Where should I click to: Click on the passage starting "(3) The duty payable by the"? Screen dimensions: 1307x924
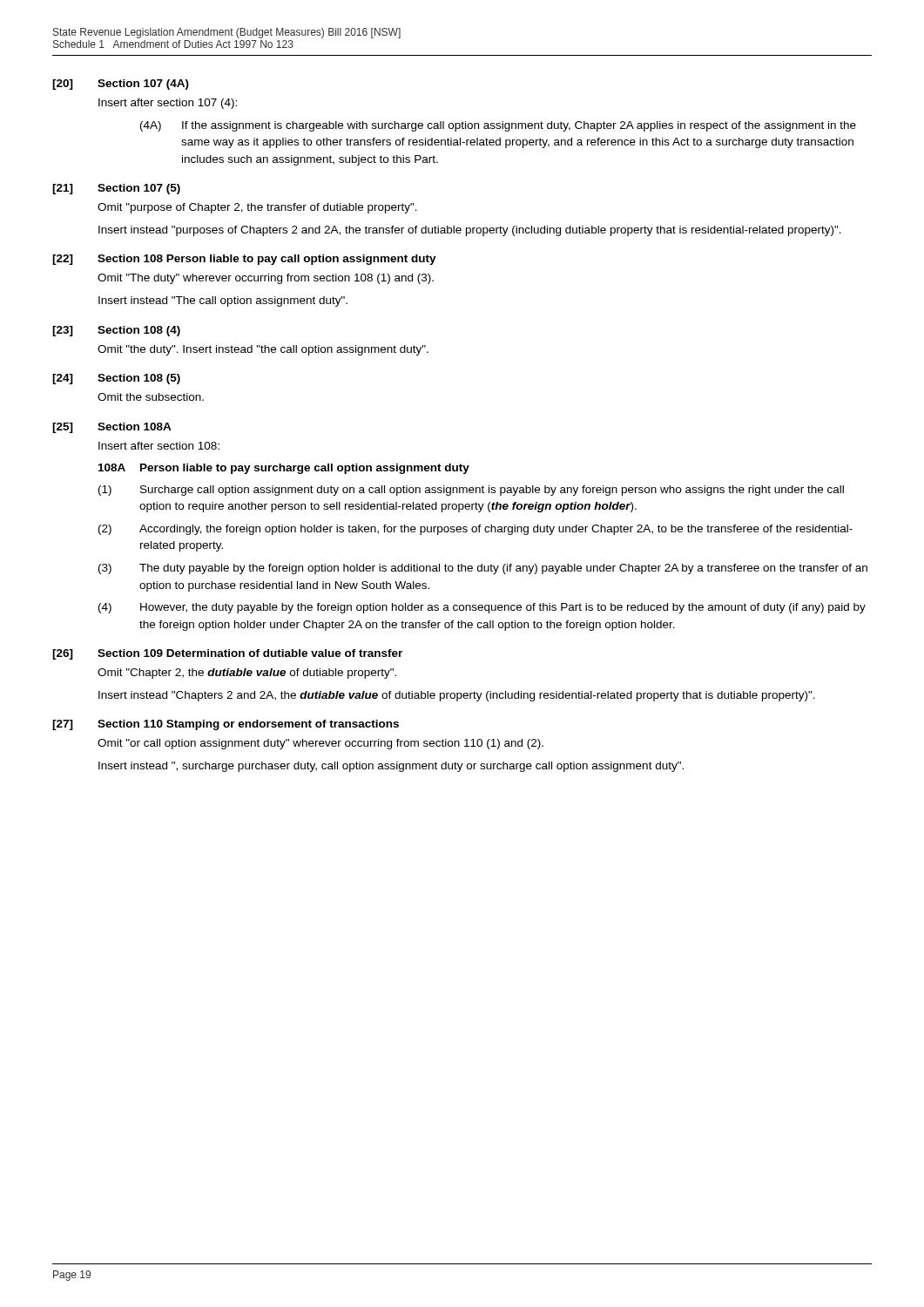[485, 576]
